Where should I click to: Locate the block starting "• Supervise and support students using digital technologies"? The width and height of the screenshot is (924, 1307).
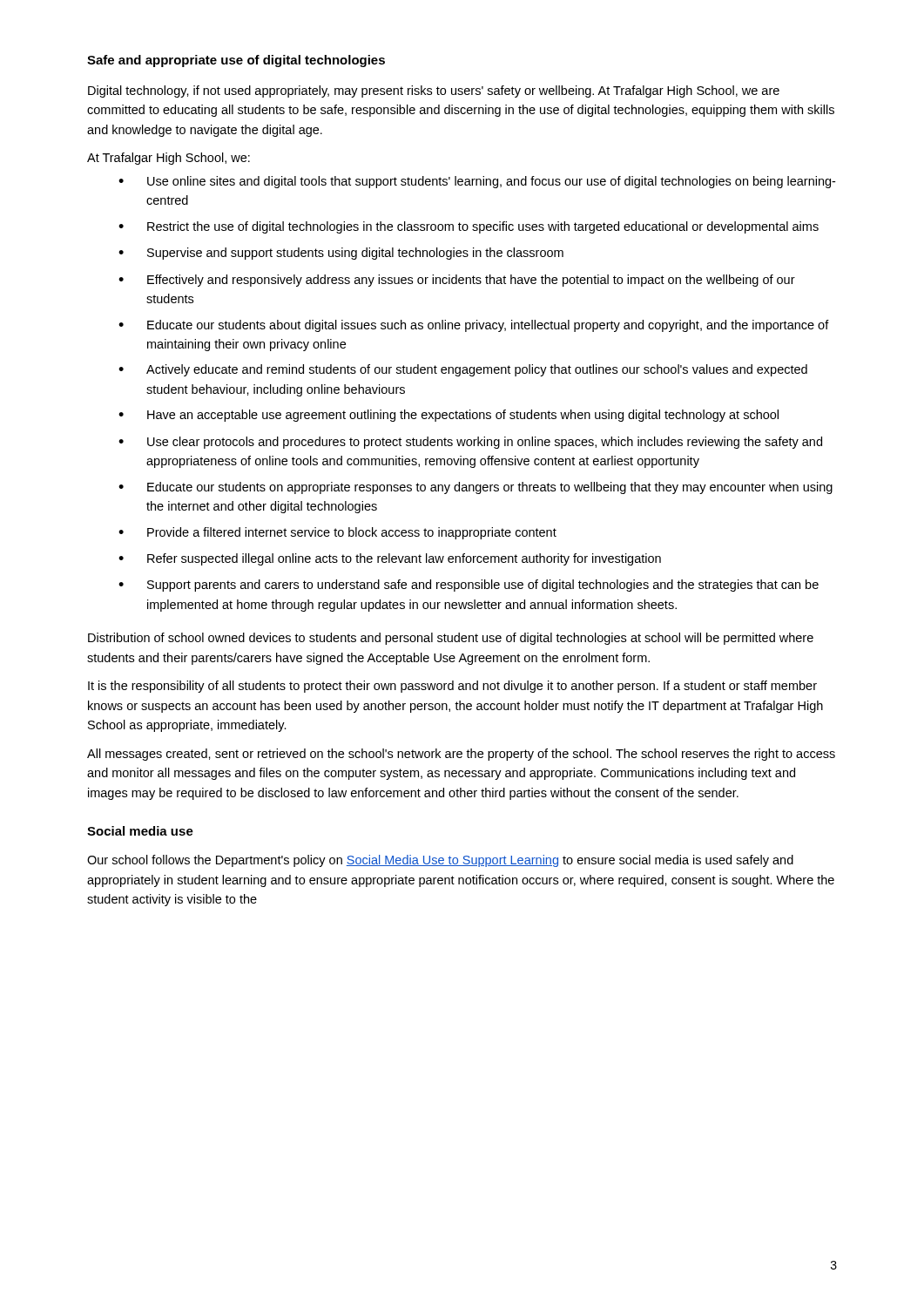click(478, 253)
